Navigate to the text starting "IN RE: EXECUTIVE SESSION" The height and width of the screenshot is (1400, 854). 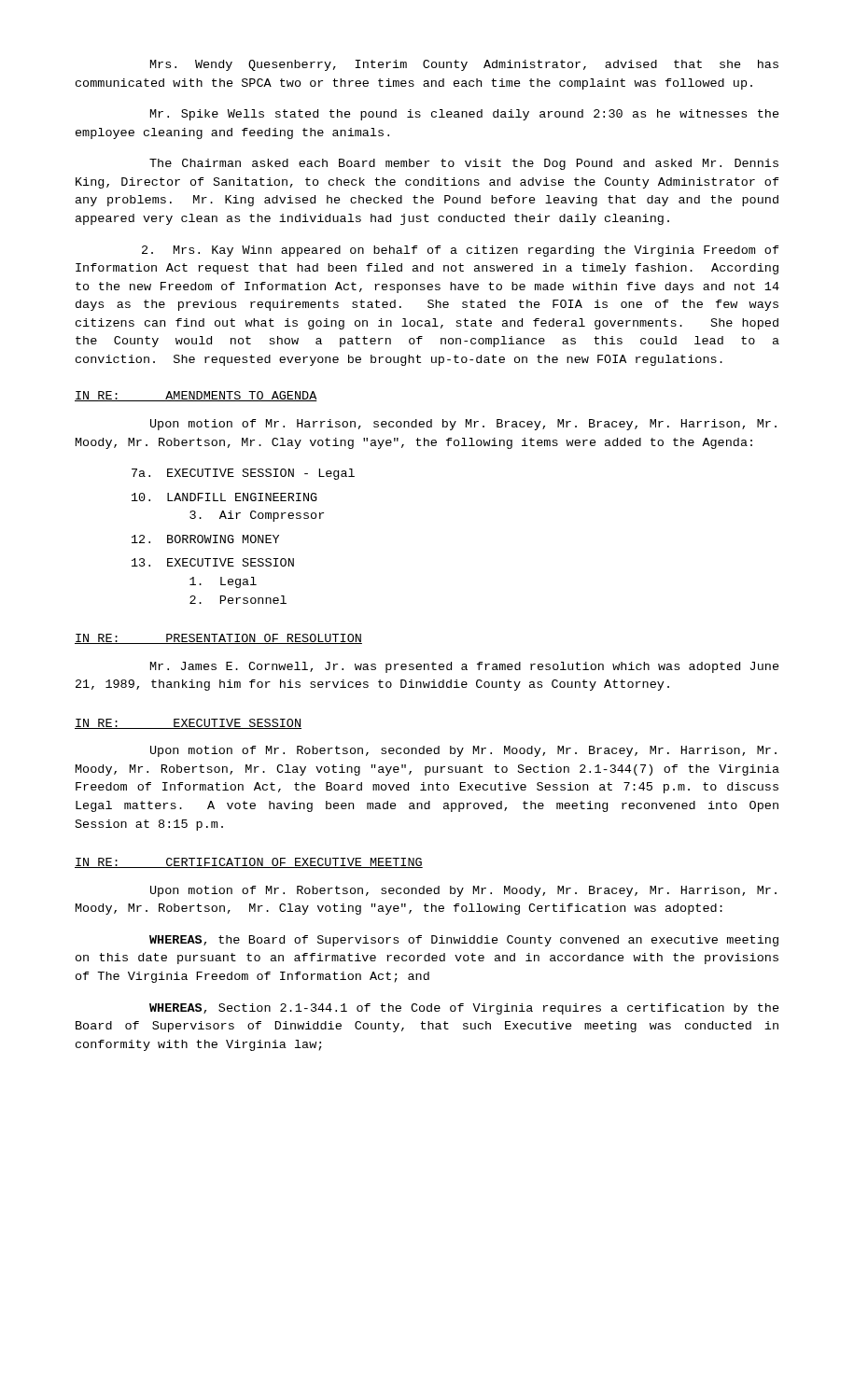(x=188, y=724)
